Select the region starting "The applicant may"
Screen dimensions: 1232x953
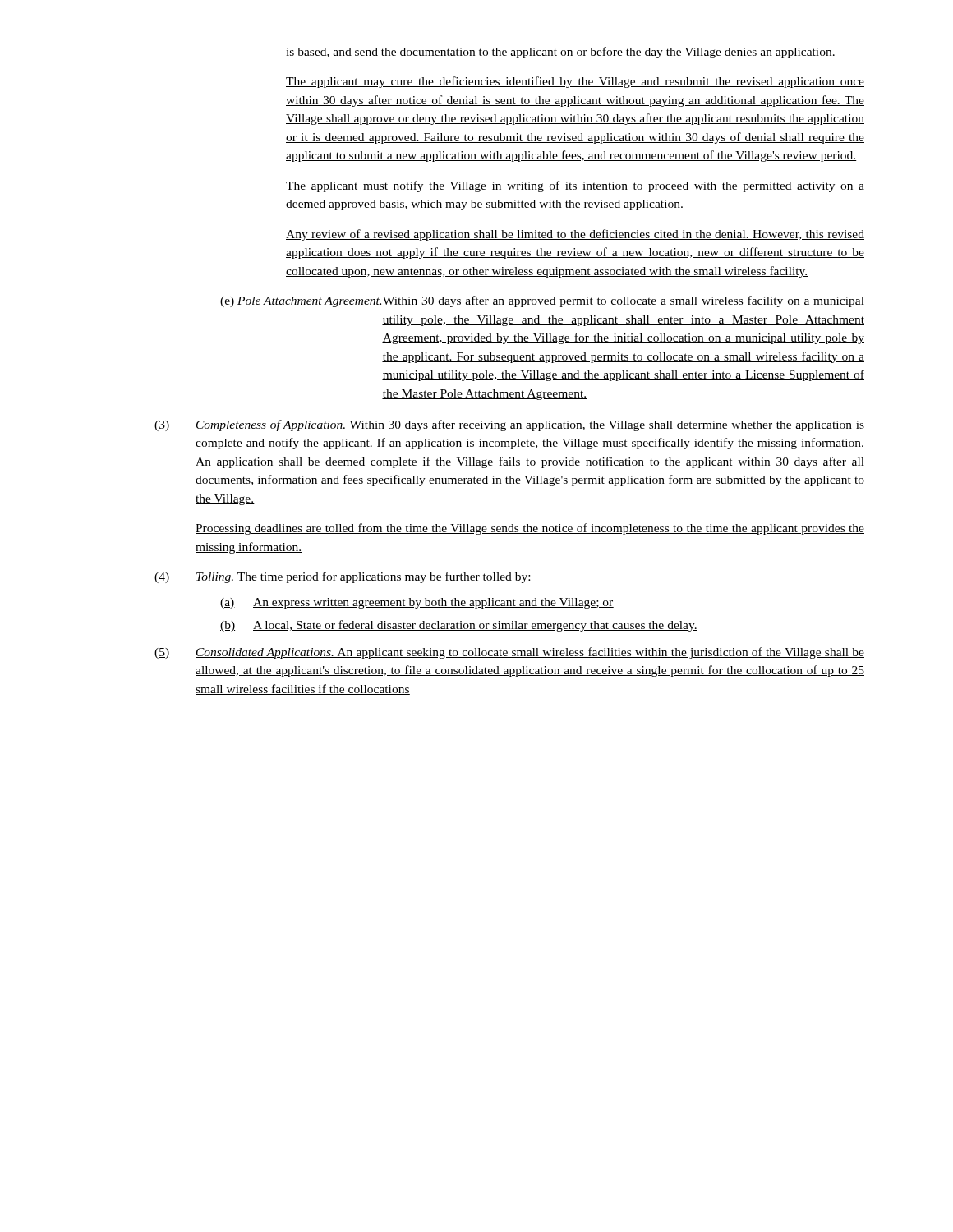click(575, 119)
